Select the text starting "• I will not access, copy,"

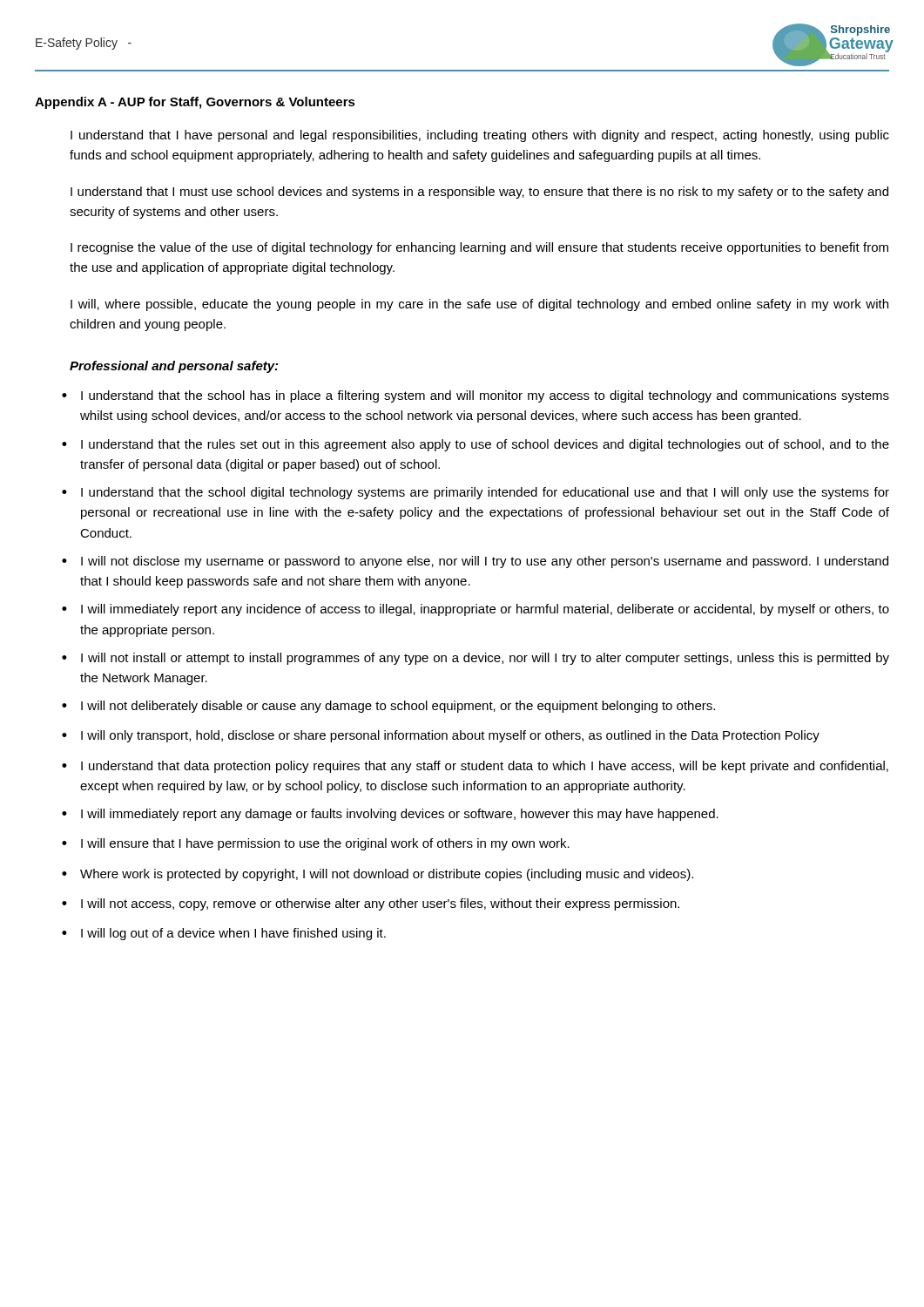pyautogui.click(x=471, y=904)
